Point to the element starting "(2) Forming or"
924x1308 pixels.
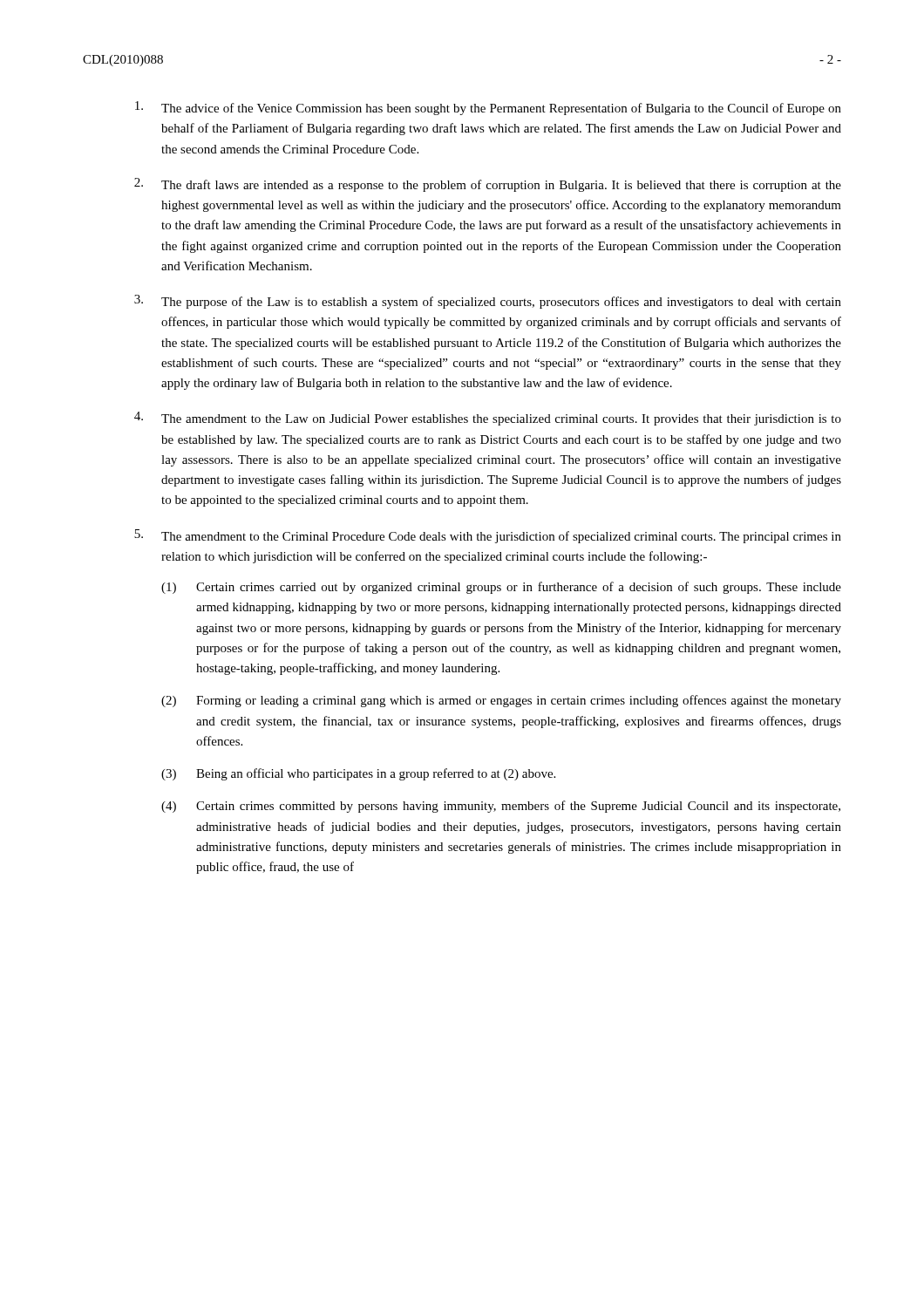click(501, 721)
